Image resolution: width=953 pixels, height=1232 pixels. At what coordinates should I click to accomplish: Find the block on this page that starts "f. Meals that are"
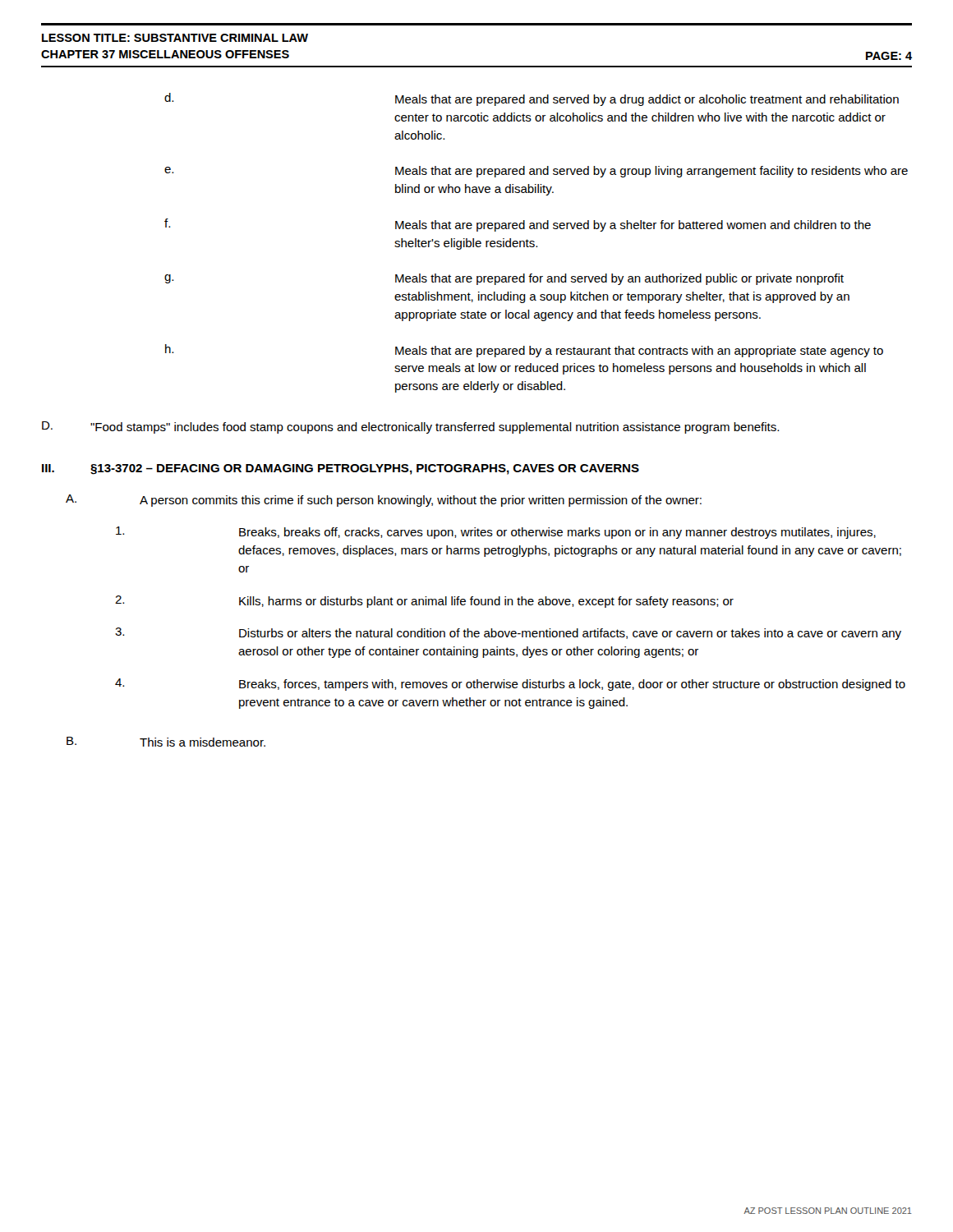(x=476, y=234)
